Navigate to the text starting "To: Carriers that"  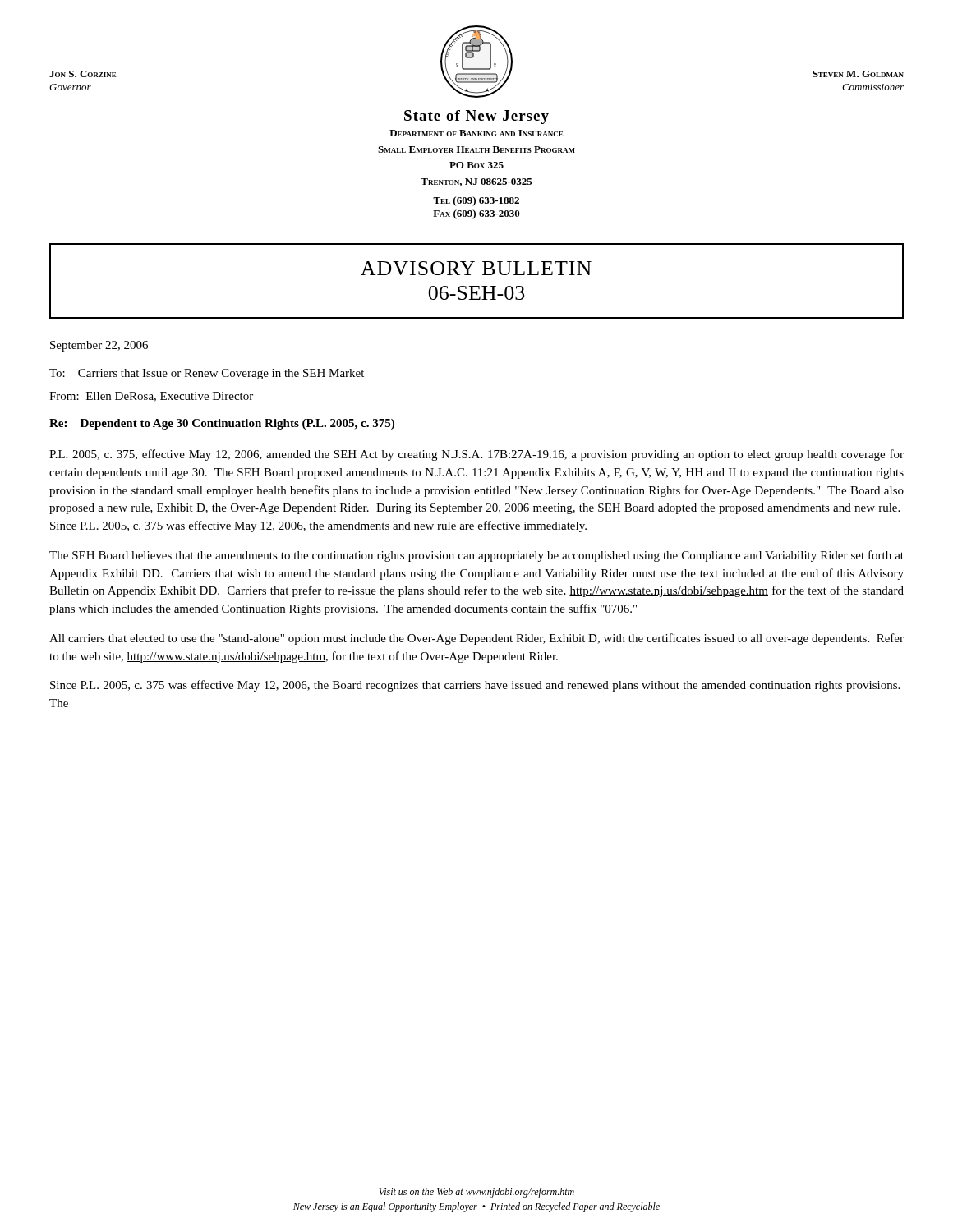pos(207,373)
